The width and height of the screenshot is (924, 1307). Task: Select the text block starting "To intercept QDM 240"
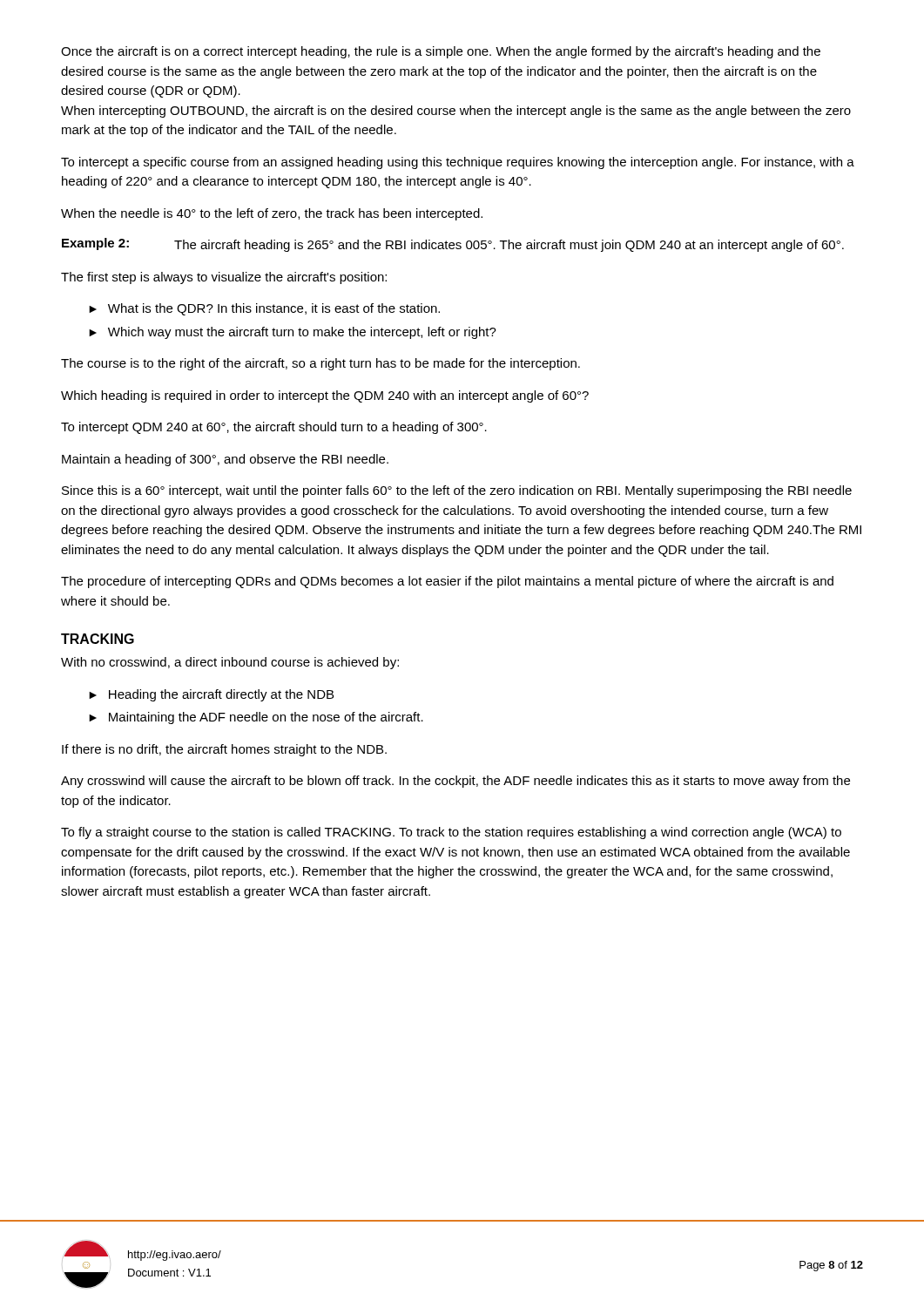[x=274, y=427]
